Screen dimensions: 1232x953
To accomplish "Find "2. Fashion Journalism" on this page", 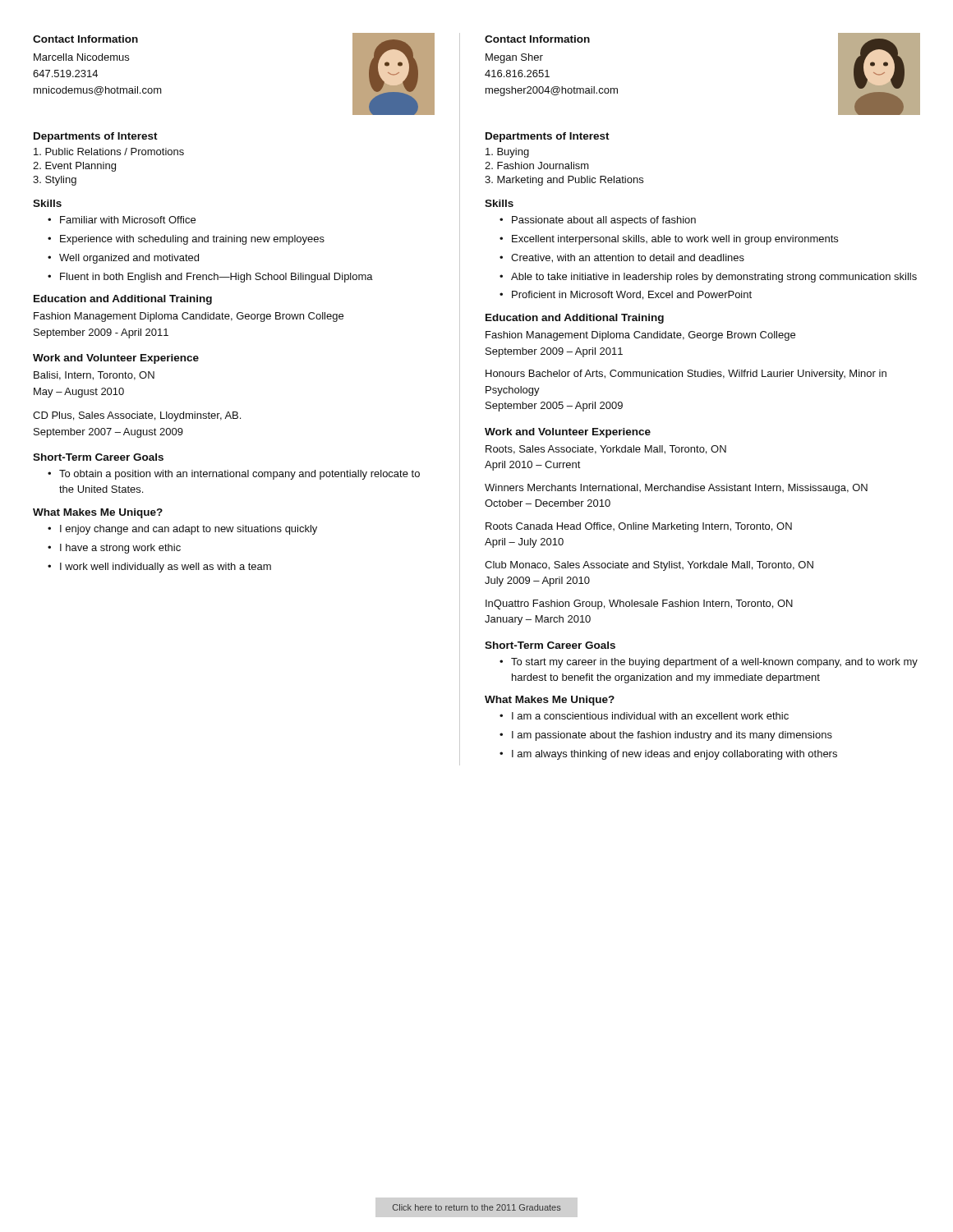I will coord(537,165).
